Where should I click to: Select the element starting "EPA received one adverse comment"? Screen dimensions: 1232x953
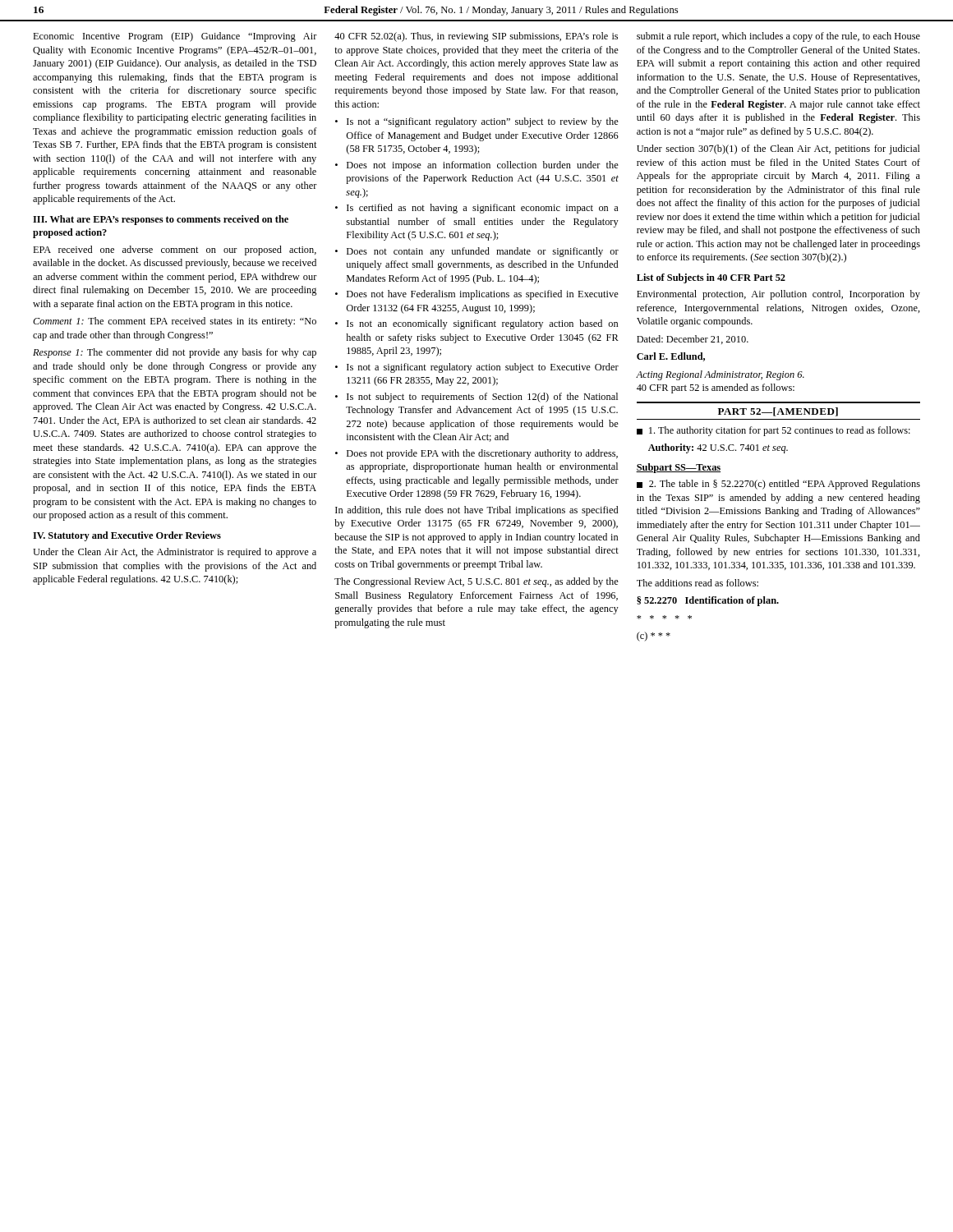[x=175, y=277]
